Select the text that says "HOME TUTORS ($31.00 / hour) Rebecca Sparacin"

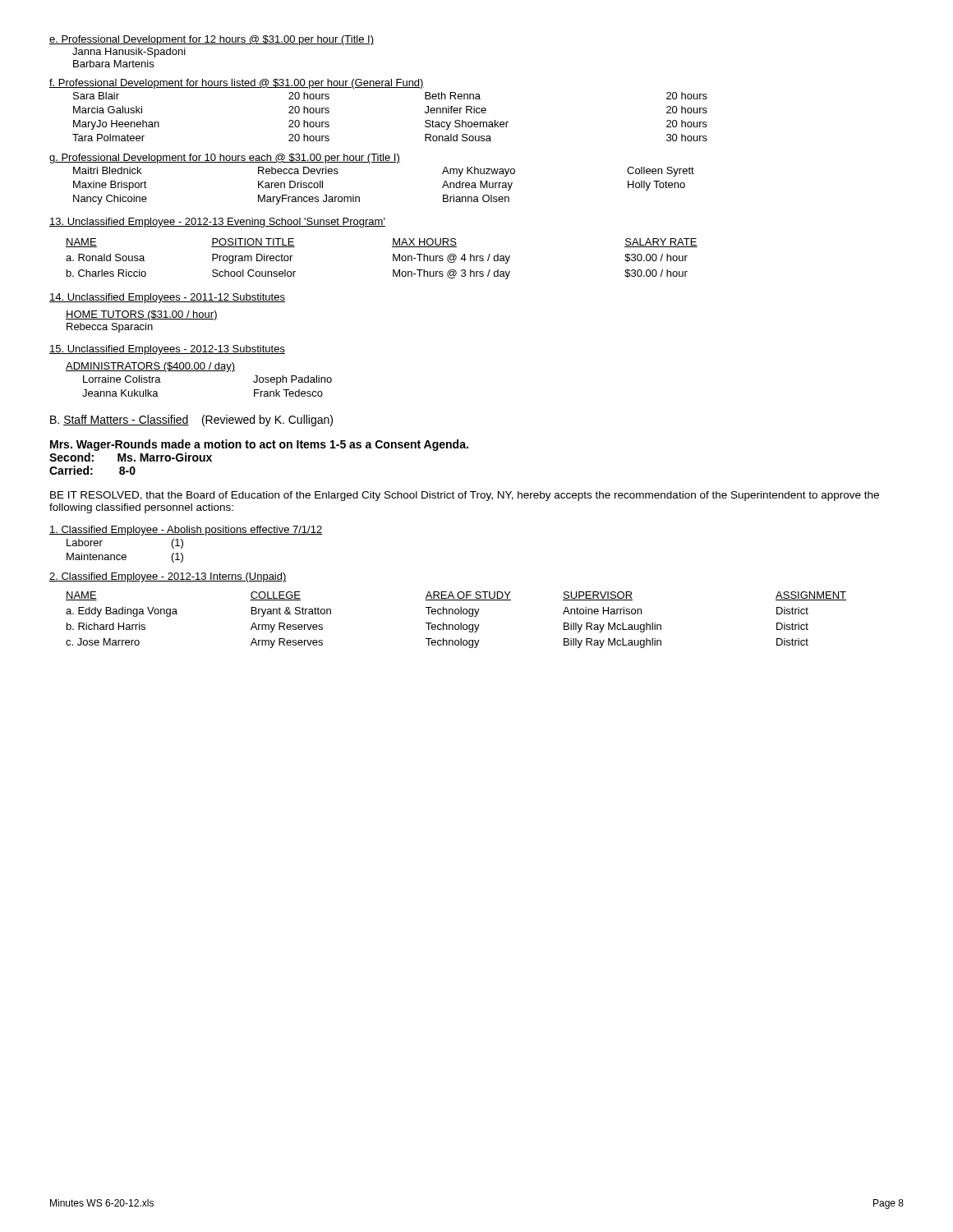pyautogui.click(x=142, y=320)
